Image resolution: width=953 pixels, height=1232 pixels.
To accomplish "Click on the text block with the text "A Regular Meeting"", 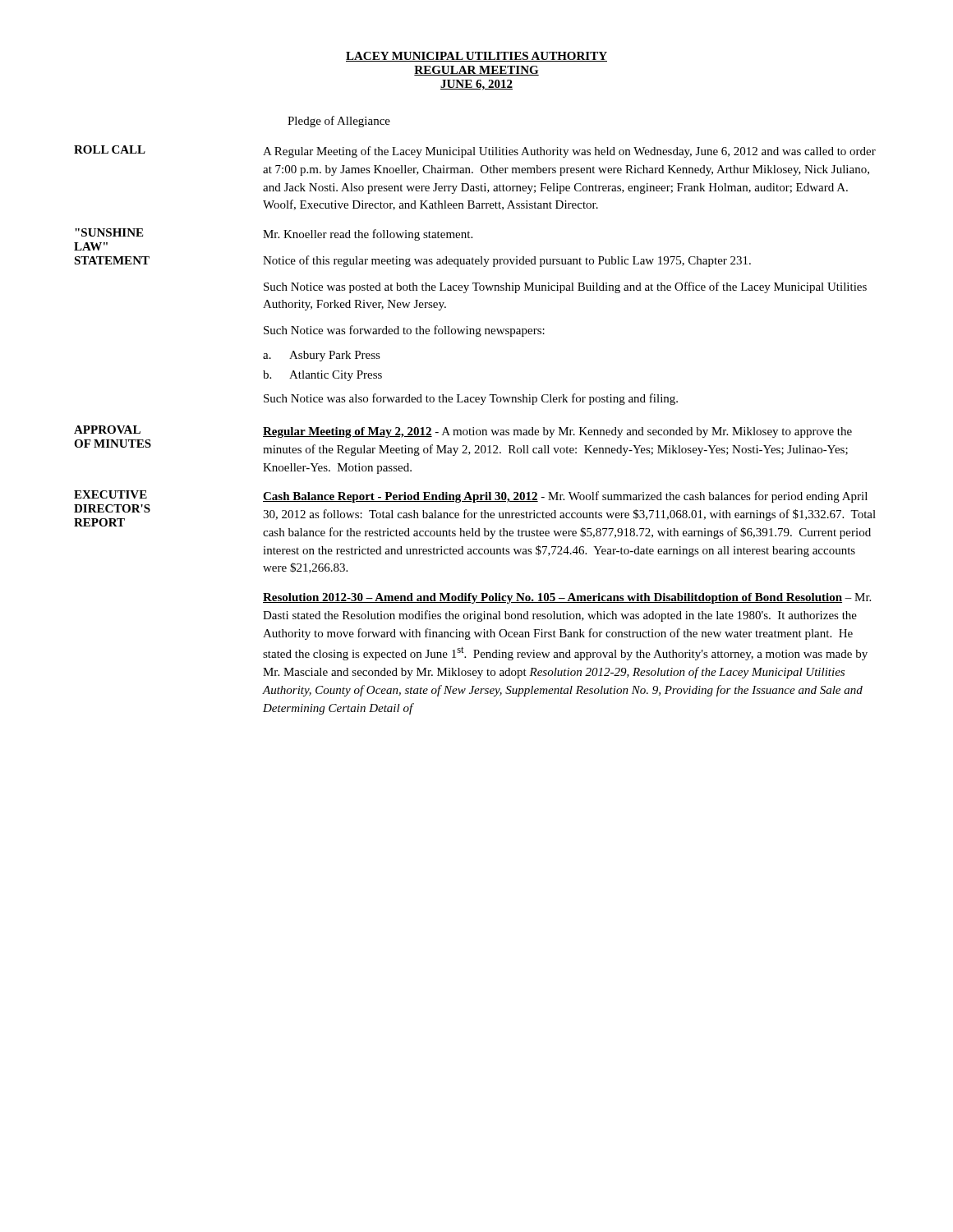I will 571,179.
